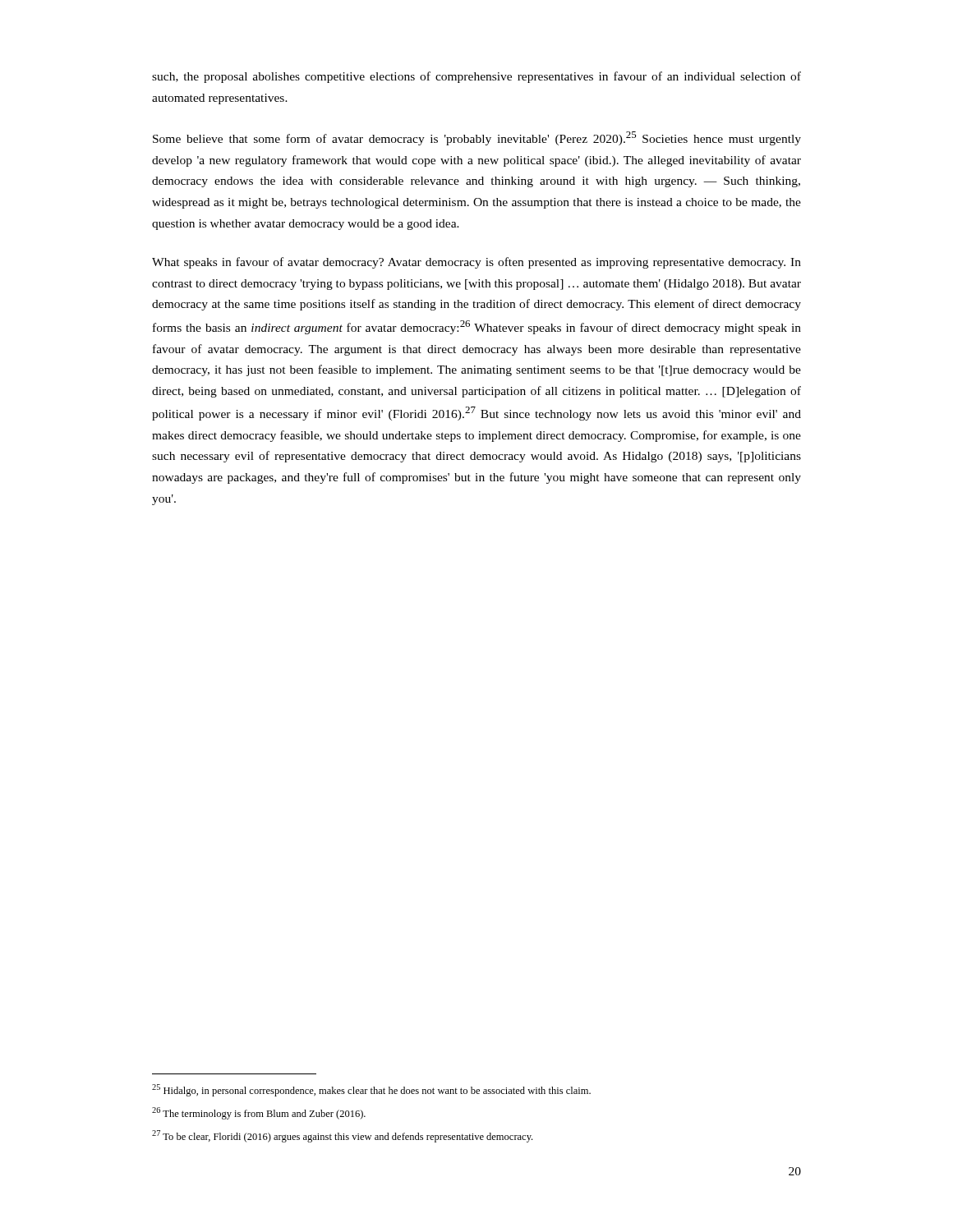This screenshot has width=953, height=1232.
Task: Click on the block starting "Some believe that some form of avatar"
Action: pos(476,179)
